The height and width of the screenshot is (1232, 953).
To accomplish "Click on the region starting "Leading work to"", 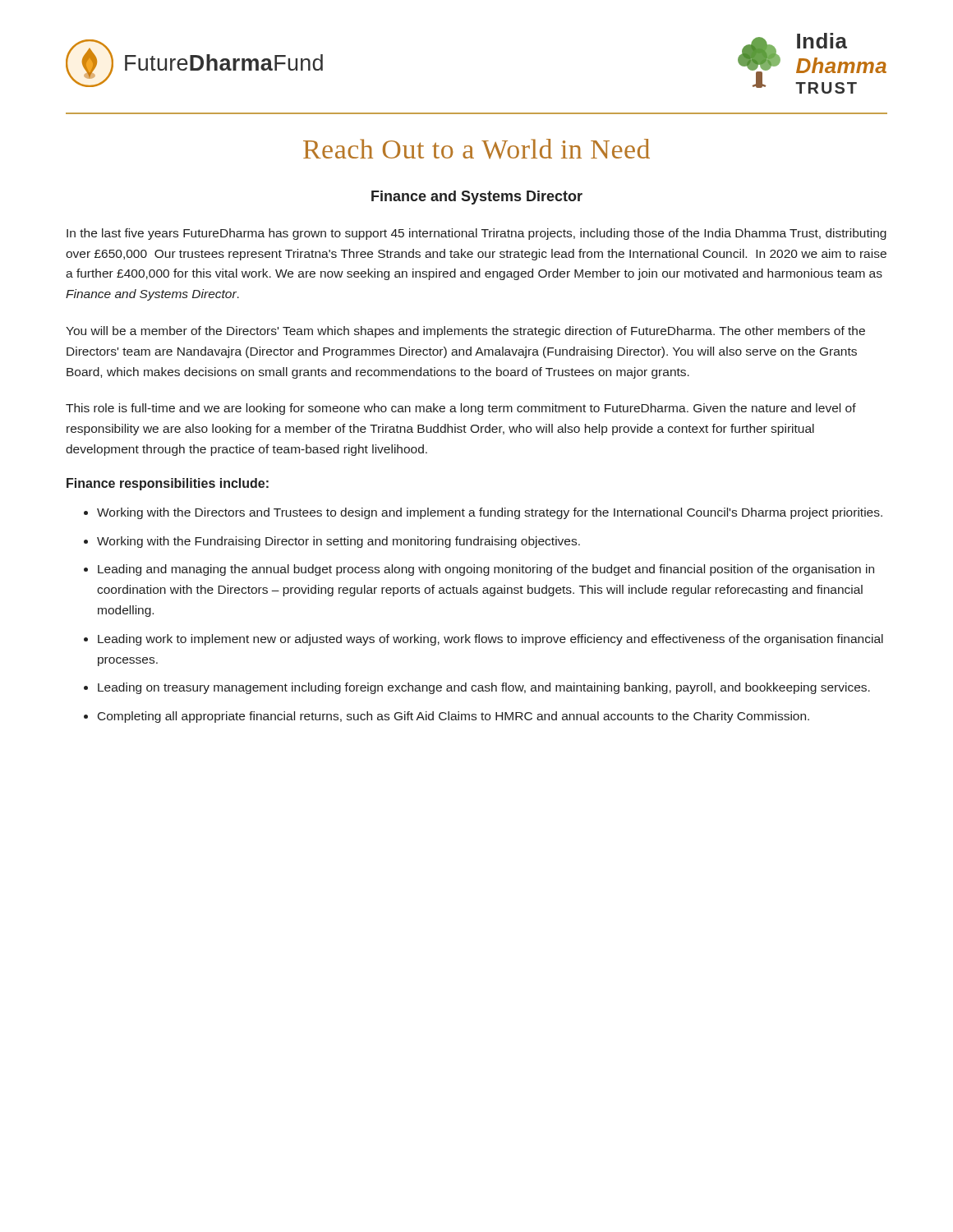I will (x=490, y=649).
